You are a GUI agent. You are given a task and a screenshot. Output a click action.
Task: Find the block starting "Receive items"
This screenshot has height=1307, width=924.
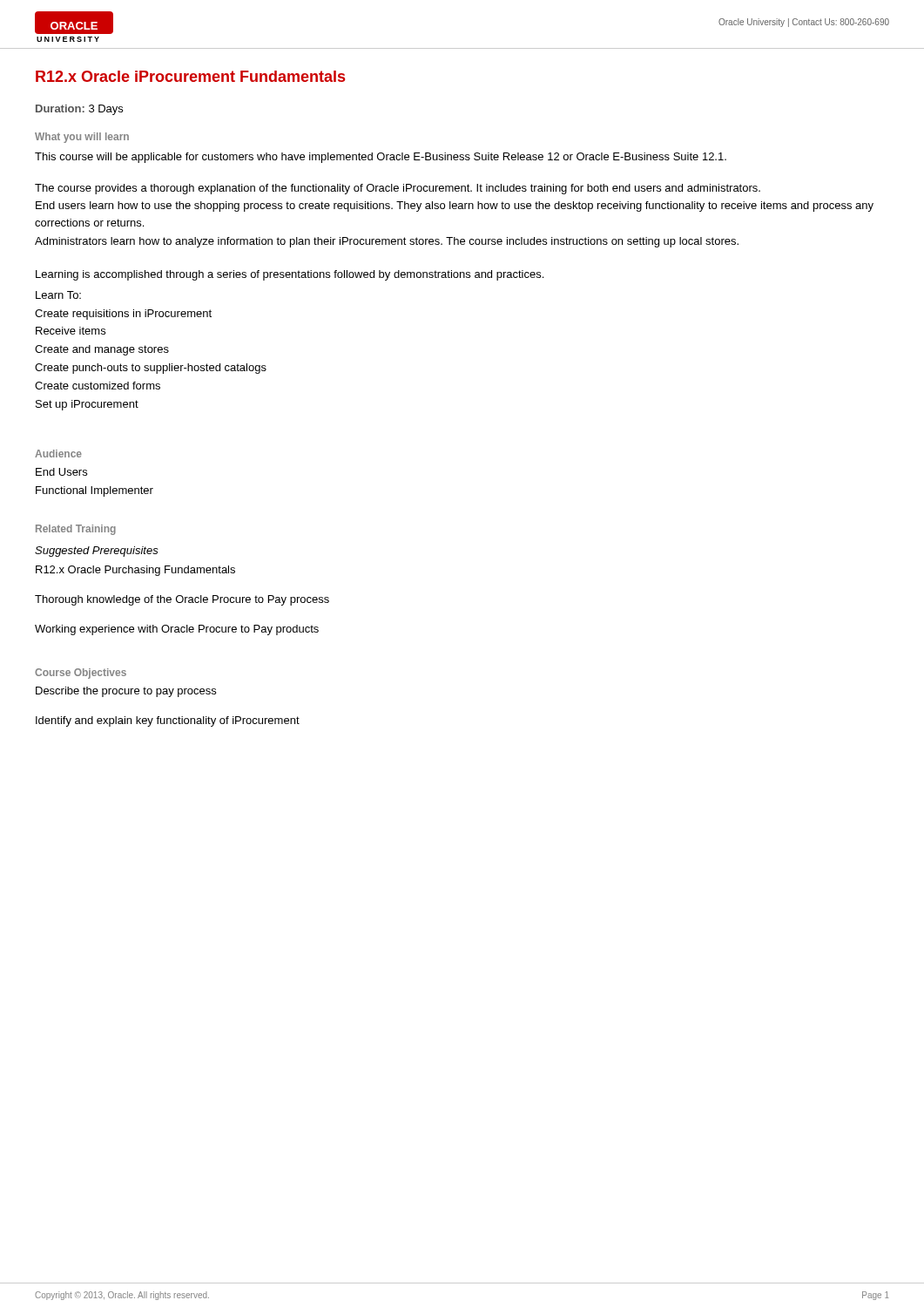point(70,331)
